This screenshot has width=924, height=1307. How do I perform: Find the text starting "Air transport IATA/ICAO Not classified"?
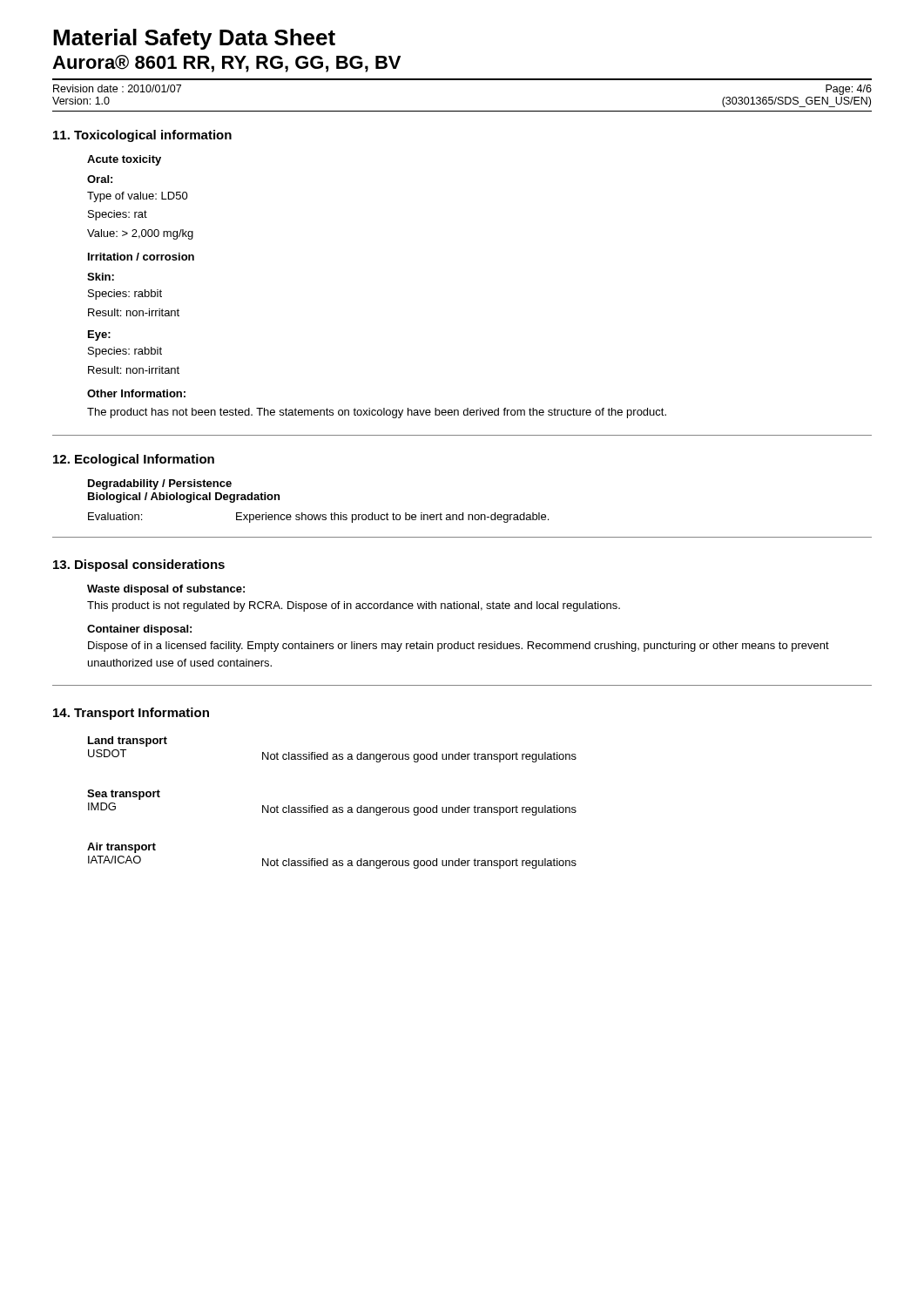coord(479,854)
